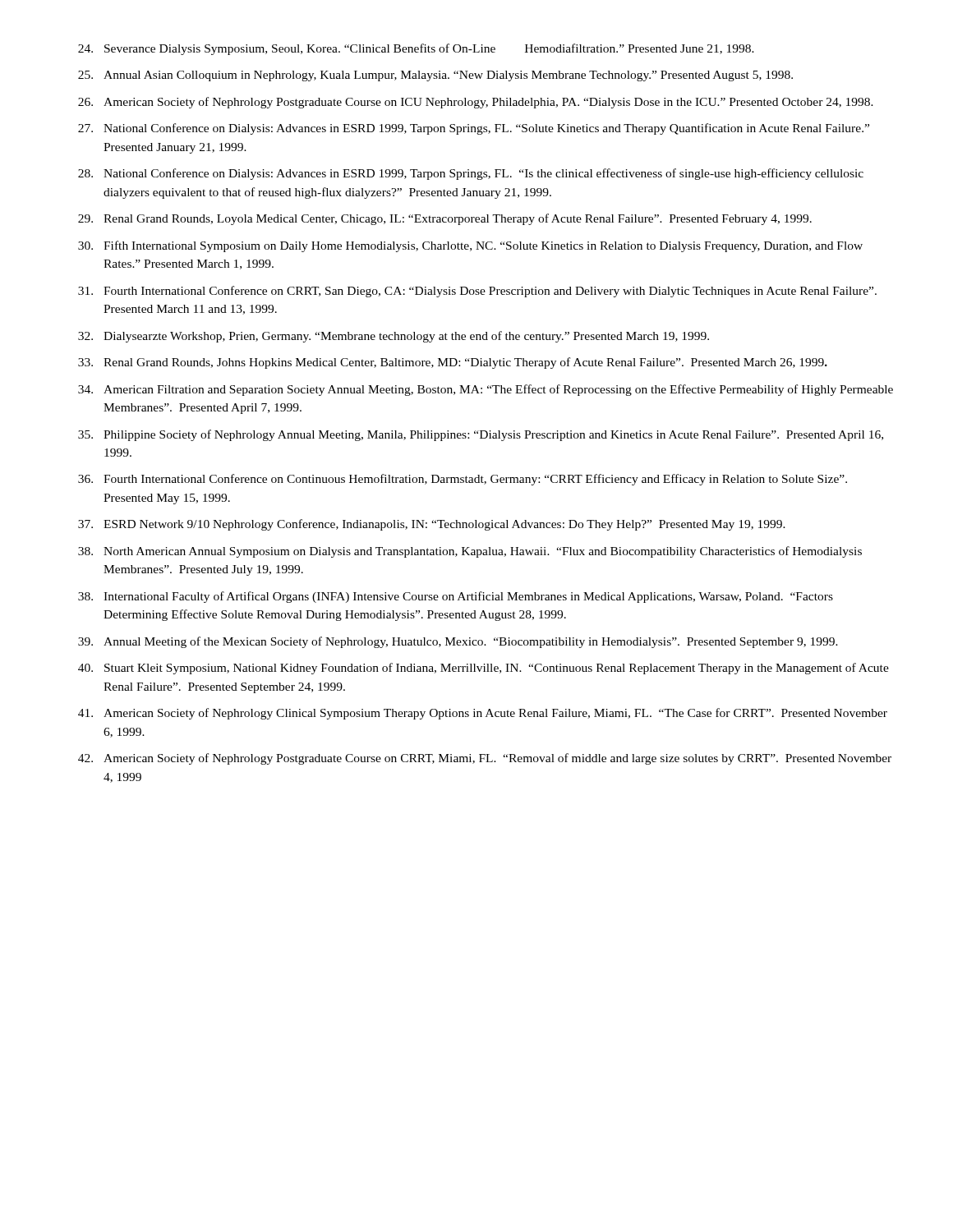Locate the list item that says "33. Renal Grand Rounds, Johns Hopkins"
The image size is (953, 1232).
tap(476, 362)
